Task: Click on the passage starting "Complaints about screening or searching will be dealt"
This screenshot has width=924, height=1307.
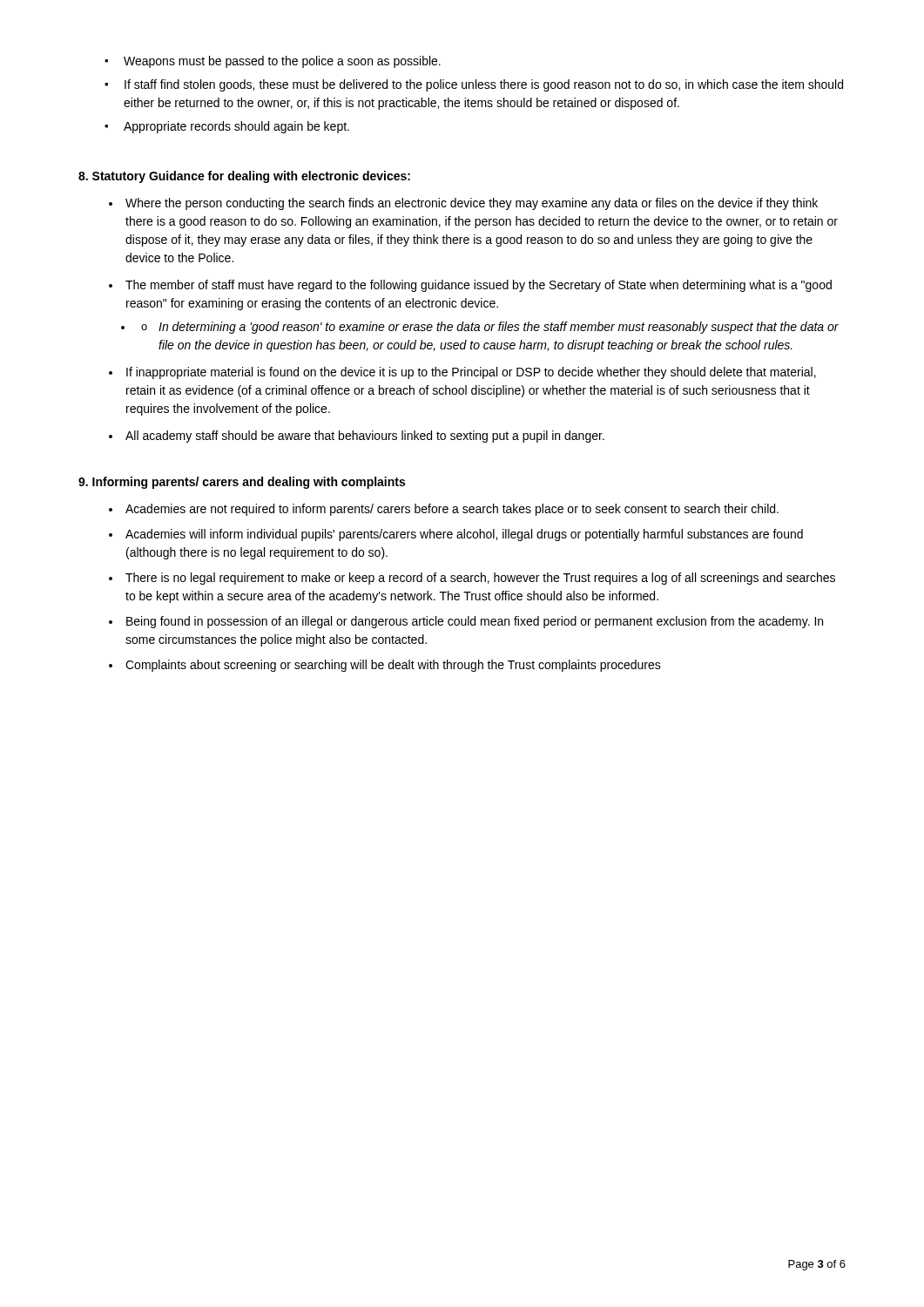Action: tap(393, 665)
